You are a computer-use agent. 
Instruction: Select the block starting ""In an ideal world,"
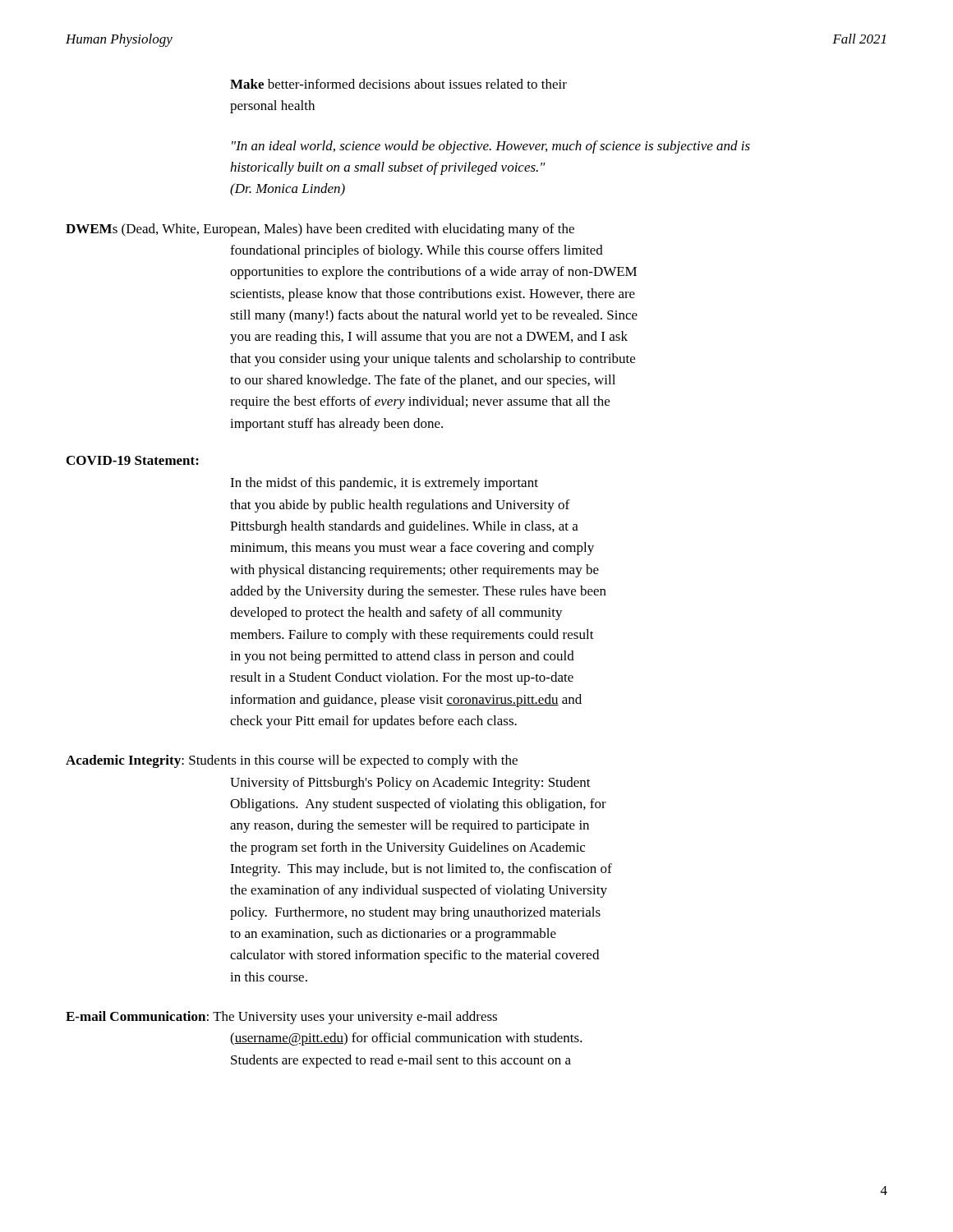pyautogui.click(x=490, y=167)
